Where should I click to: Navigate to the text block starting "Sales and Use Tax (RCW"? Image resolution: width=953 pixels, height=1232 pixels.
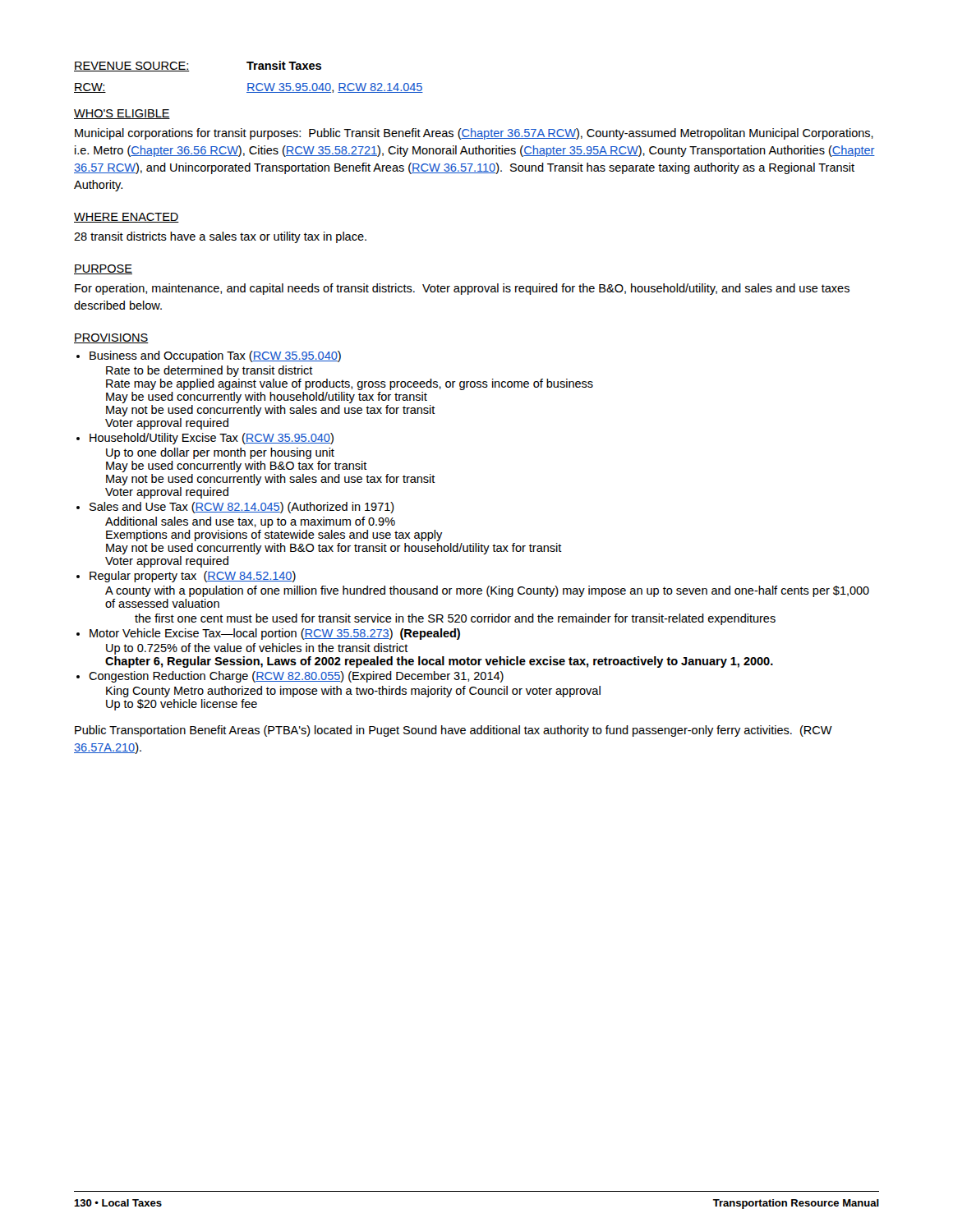pos(484,534)
